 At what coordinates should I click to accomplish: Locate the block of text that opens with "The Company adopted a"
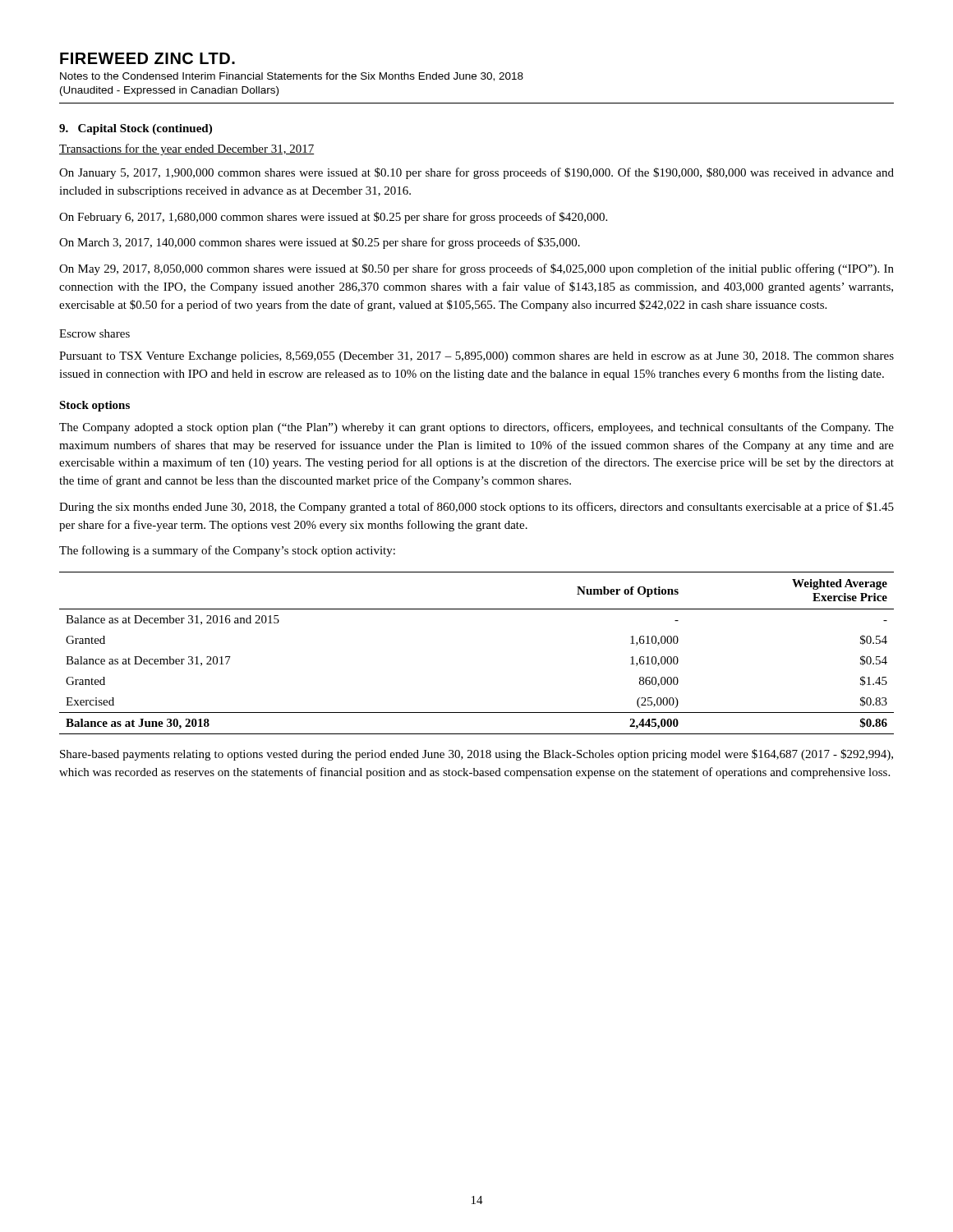point(476,454)
